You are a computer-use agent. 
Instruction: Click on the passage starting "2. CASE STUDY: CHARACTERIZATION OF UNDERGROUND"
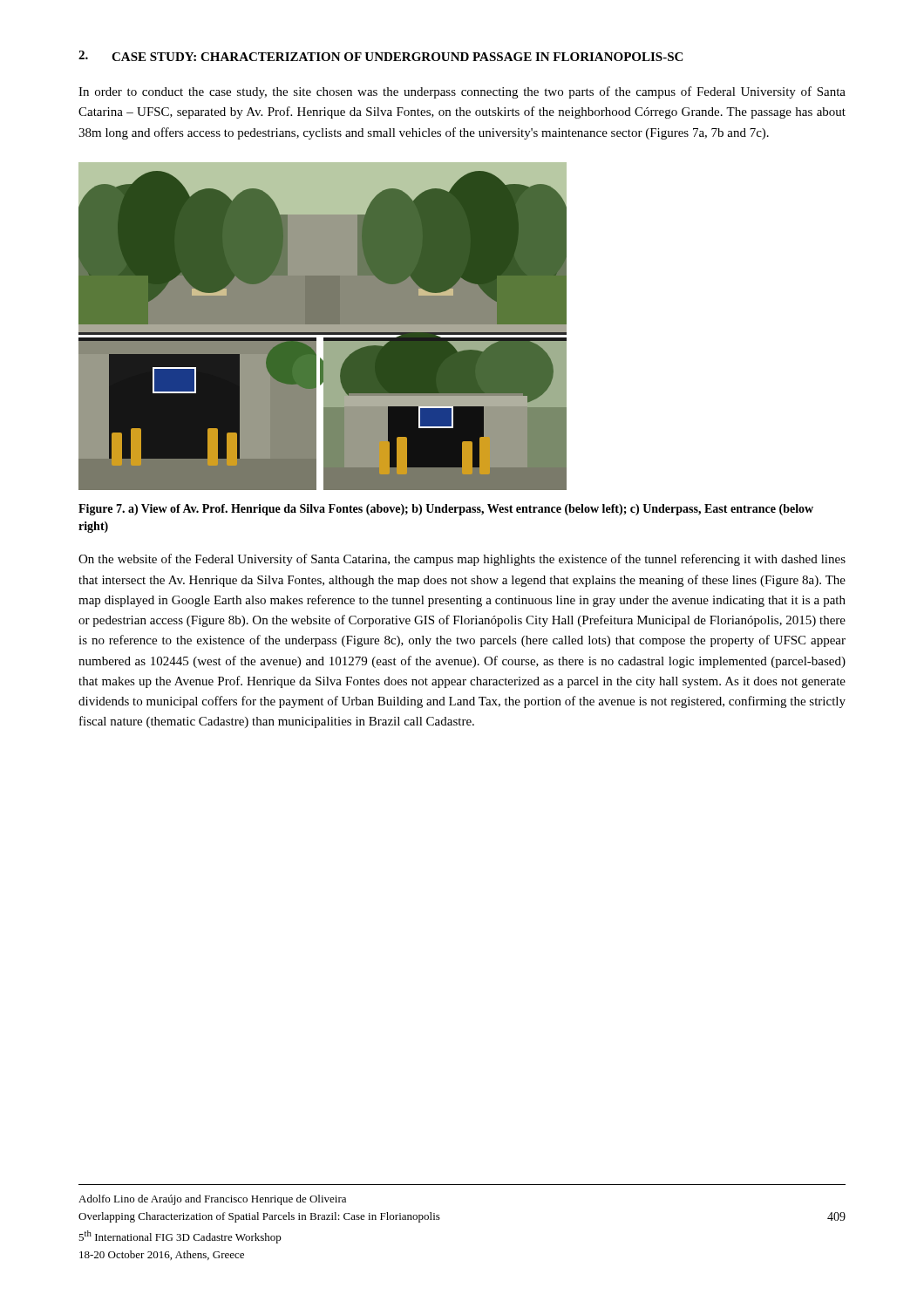pyautogui.click(x=381, y=57)
